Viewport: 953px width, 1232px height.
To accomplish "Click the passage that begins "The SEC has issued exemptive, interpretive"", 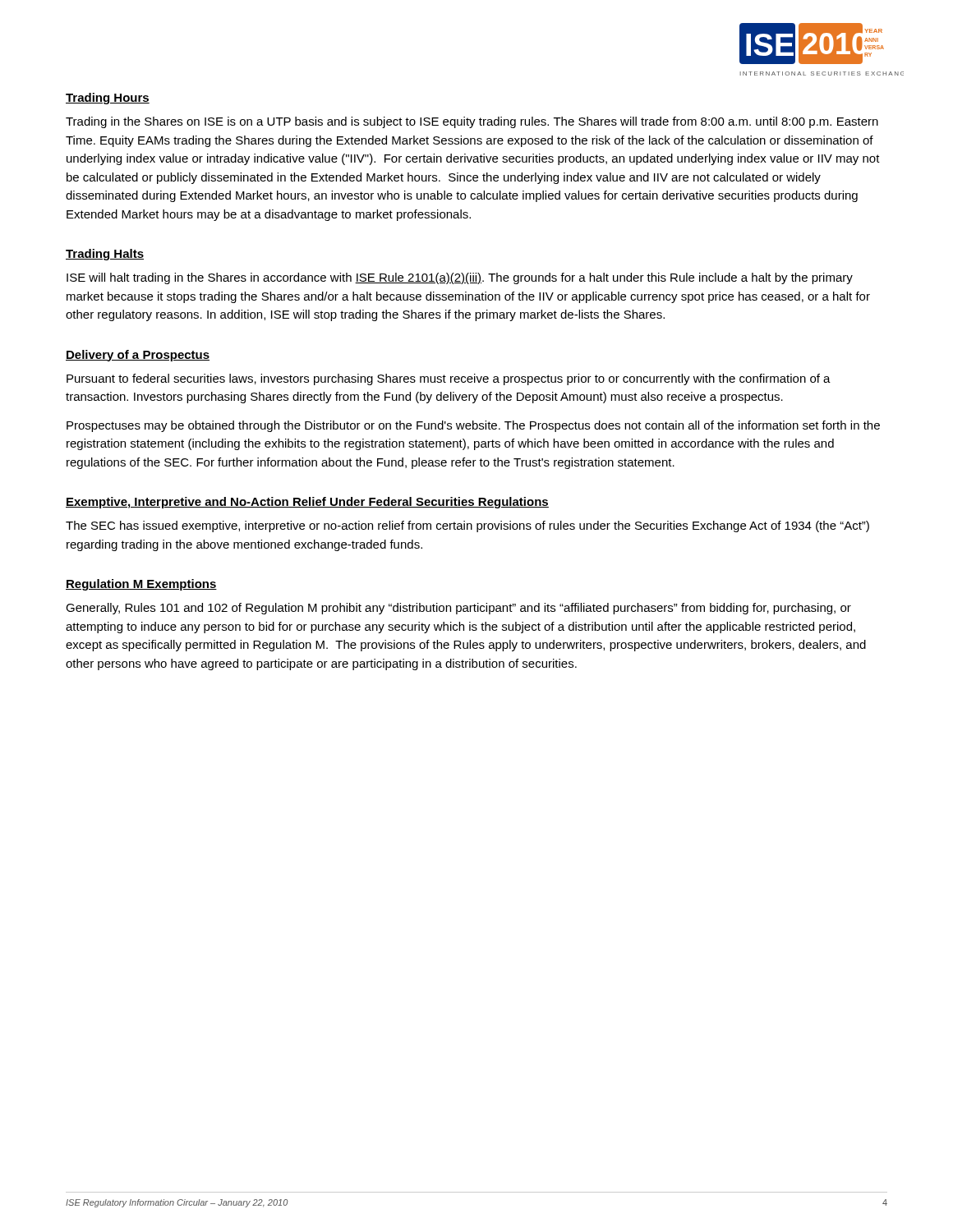I will pyautogui.click(x=468, y=535).
